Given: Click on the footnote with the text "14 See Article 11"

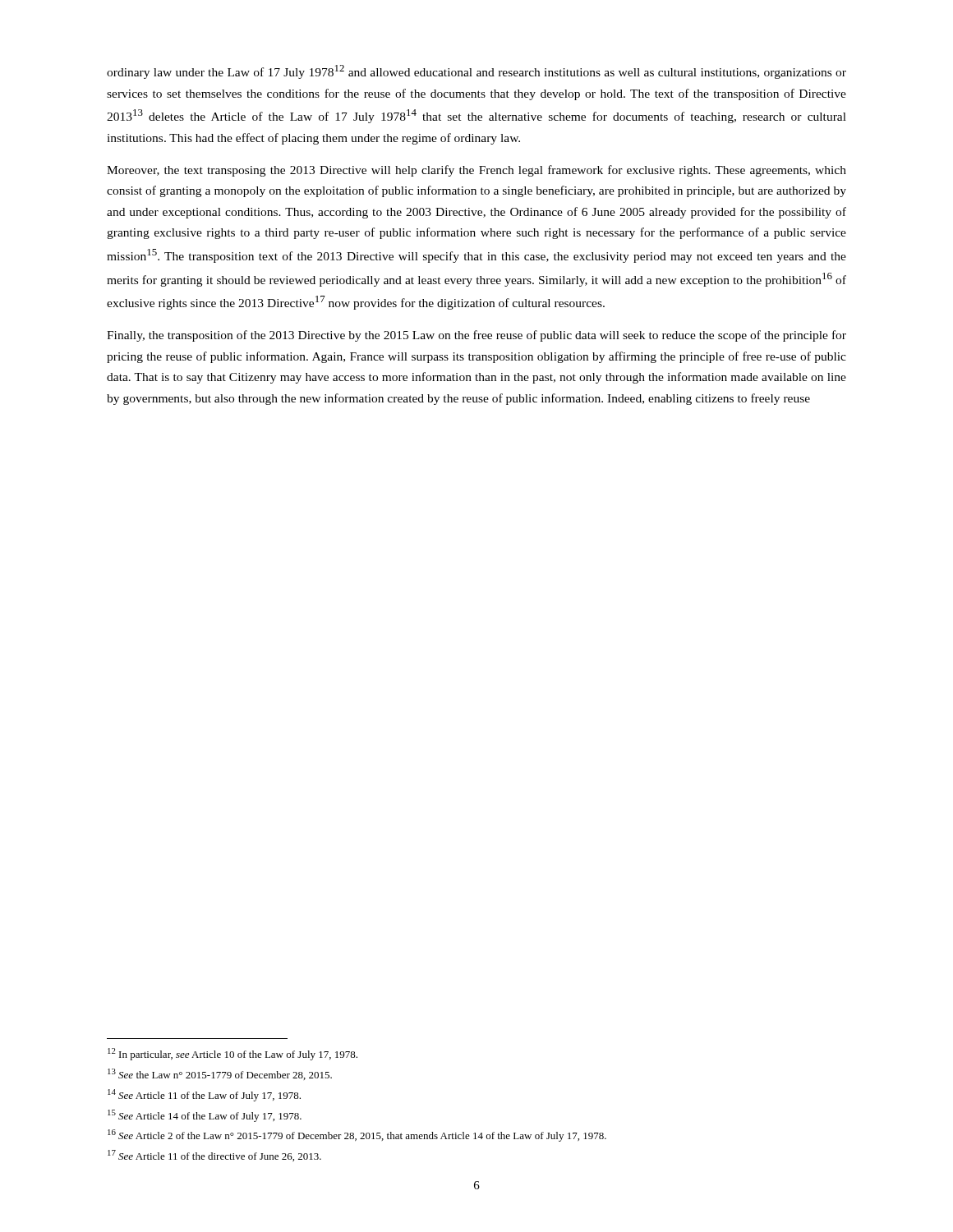Looking at the screenshot, I should click(x=204, y=1094).
